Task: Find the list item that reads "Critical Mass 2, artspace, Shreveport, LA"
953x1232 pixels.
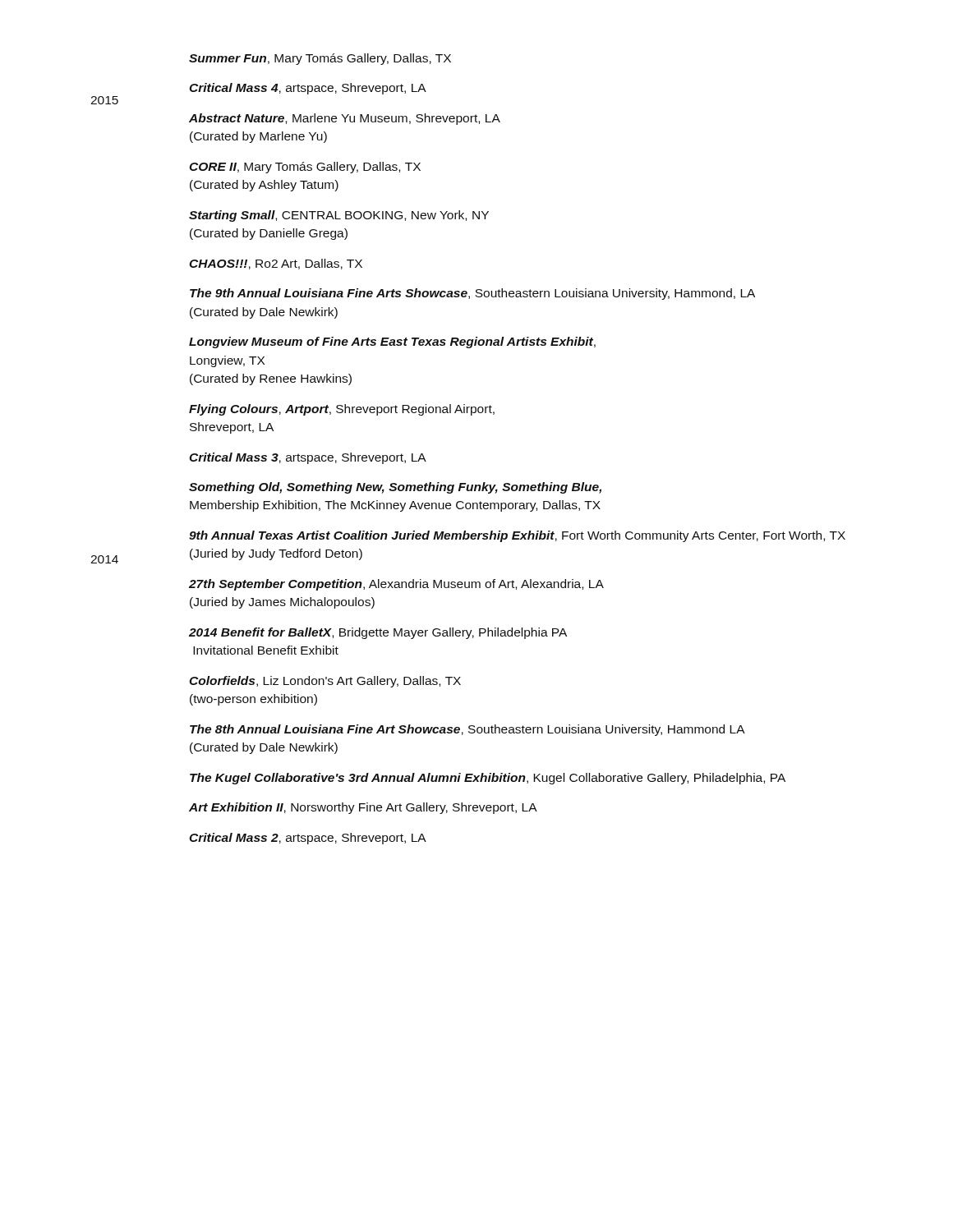Action: click(x=308, y=837)
